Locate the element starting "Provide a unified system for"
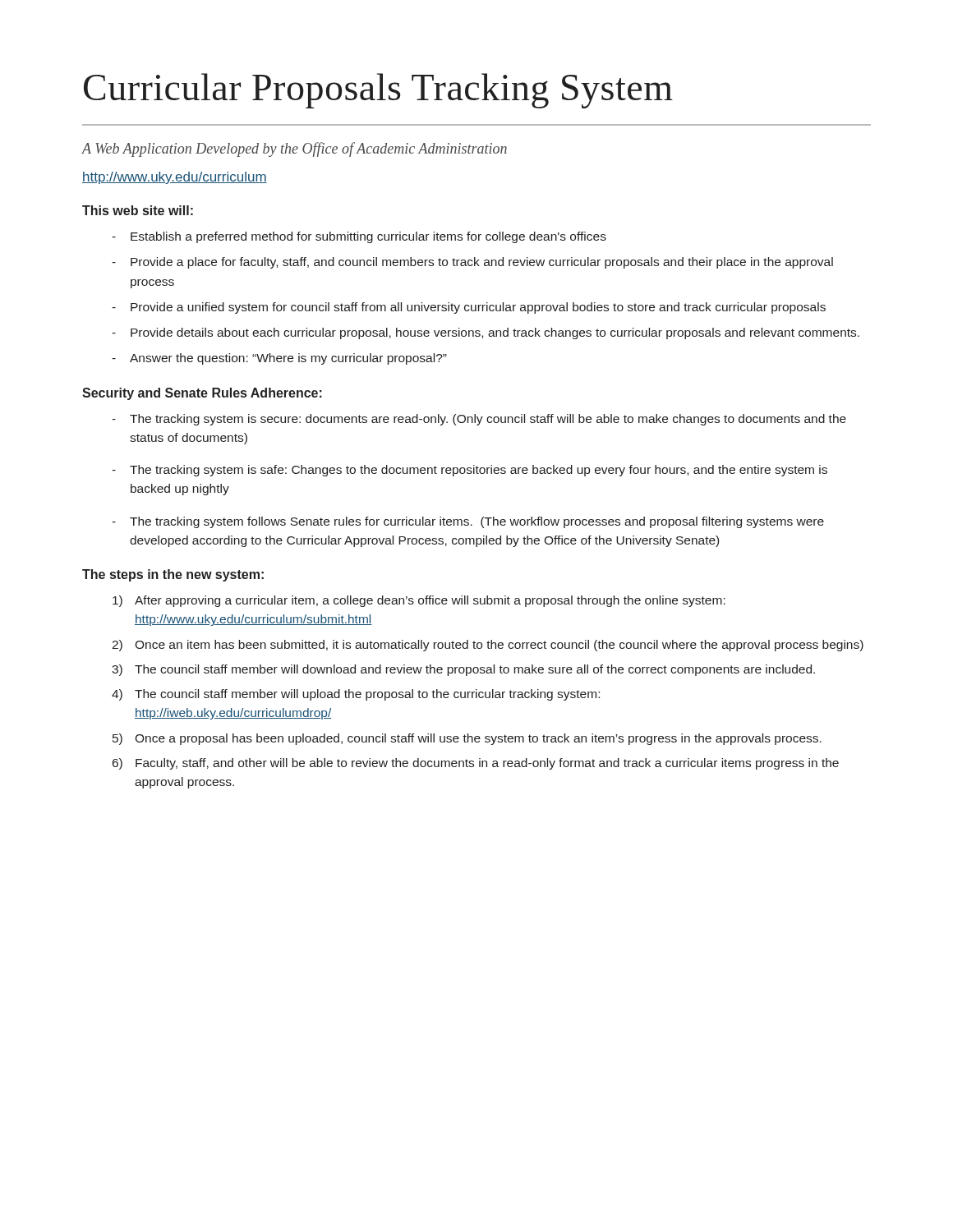This screenshot has height=1232, width=953. pyautogui.click(x=491, y=307)
